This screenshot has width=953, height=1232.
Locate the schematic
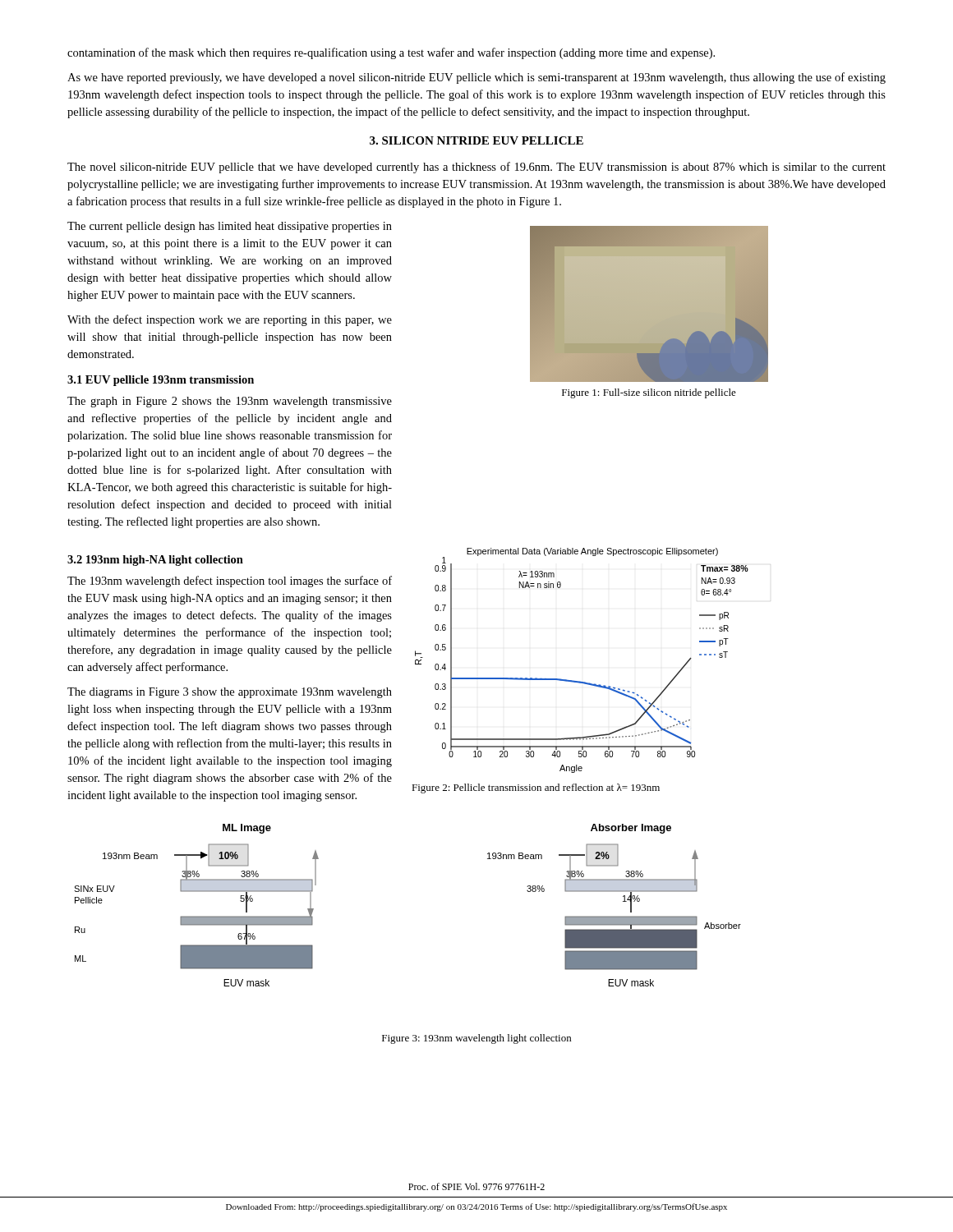pyautogui.click(x=476, y=923)
